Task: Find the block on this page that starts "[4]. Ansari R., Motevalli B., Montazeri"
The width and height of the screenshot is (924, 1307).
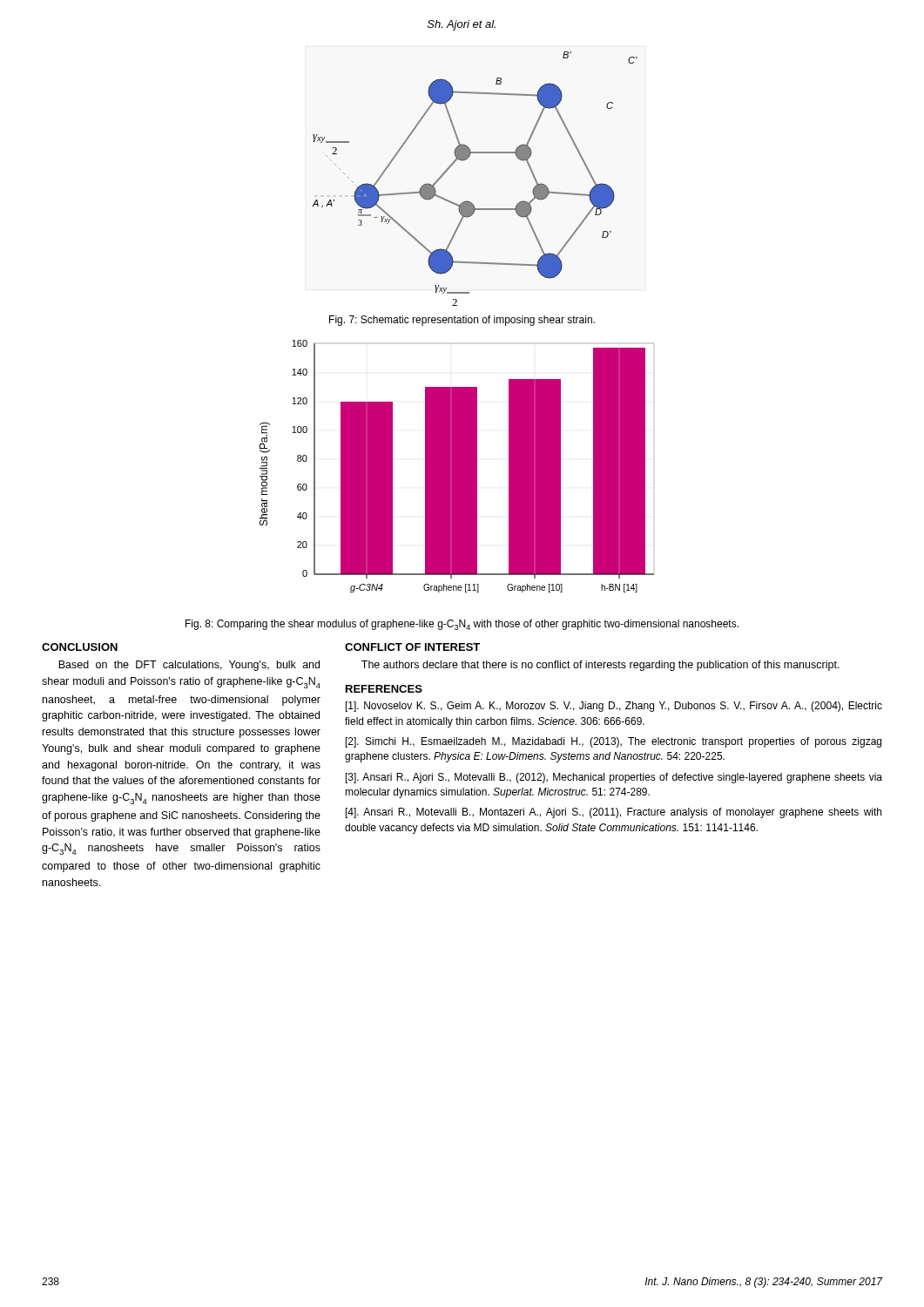Action: (x=614, y=820)
